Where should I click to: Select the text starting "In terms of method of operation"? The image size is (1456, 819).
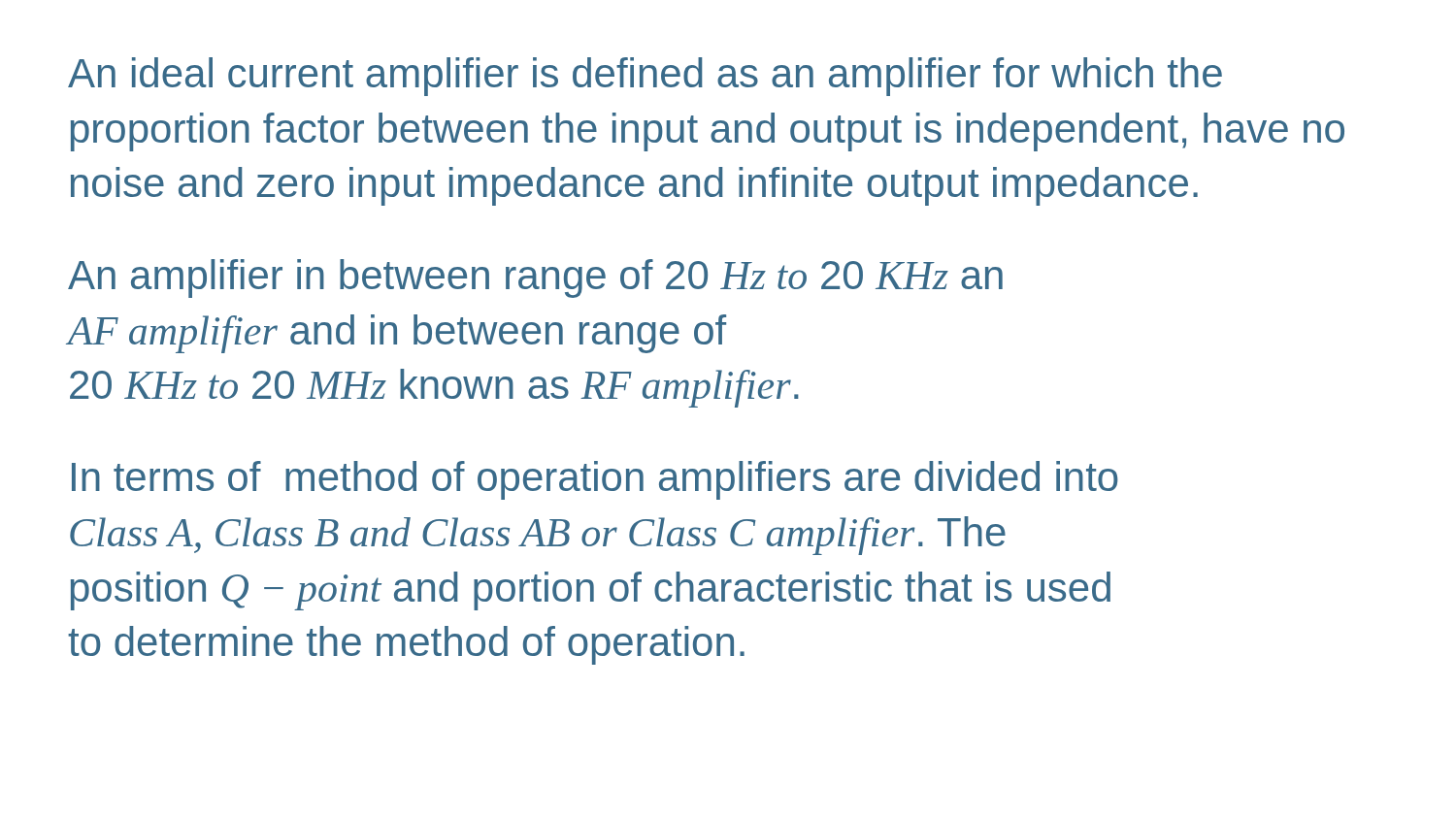pos(594,560)
